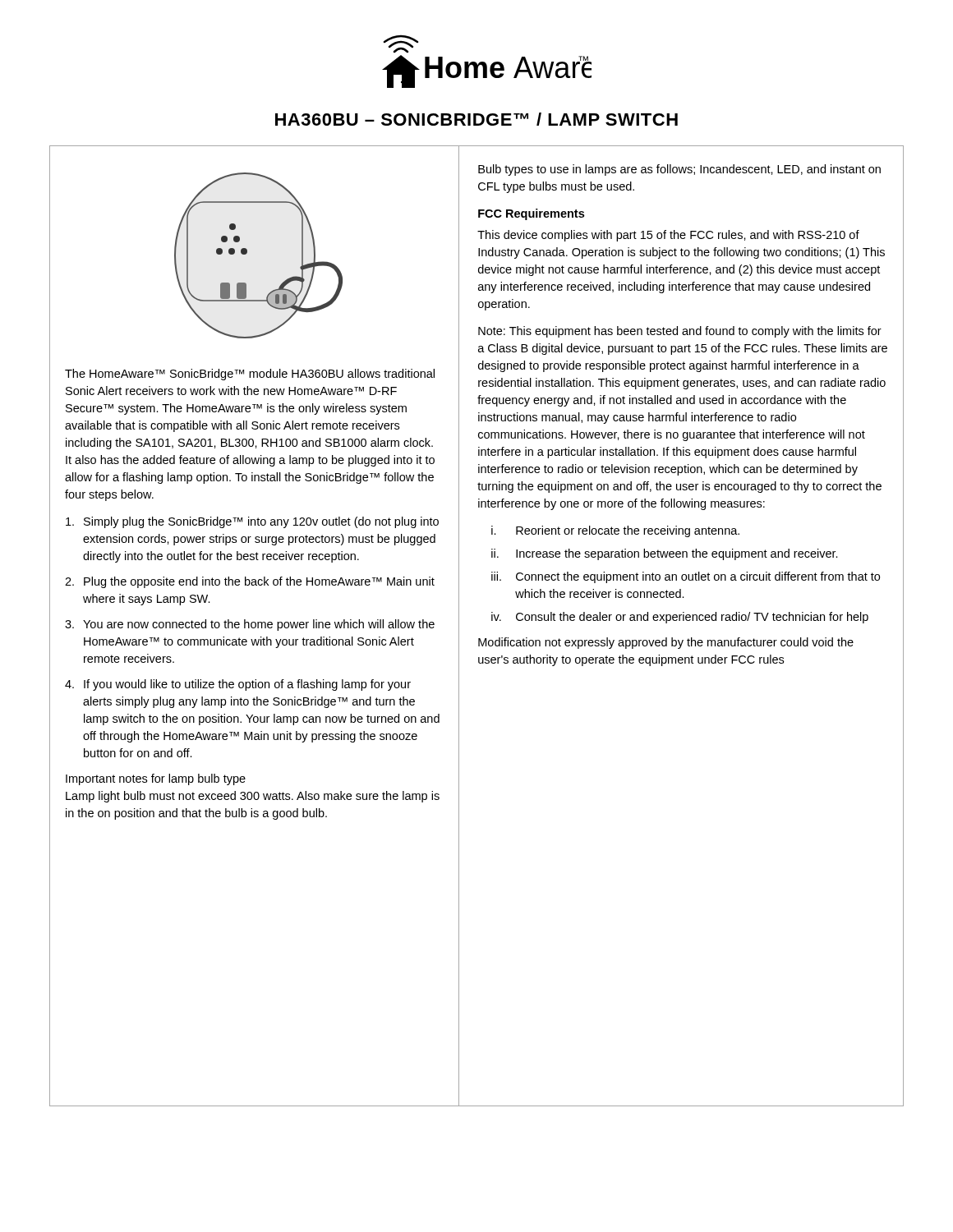Screen dimensions: 1232x953
Task: Locate the text block with the text "Note: This equipment"
Action: [683, 418]
